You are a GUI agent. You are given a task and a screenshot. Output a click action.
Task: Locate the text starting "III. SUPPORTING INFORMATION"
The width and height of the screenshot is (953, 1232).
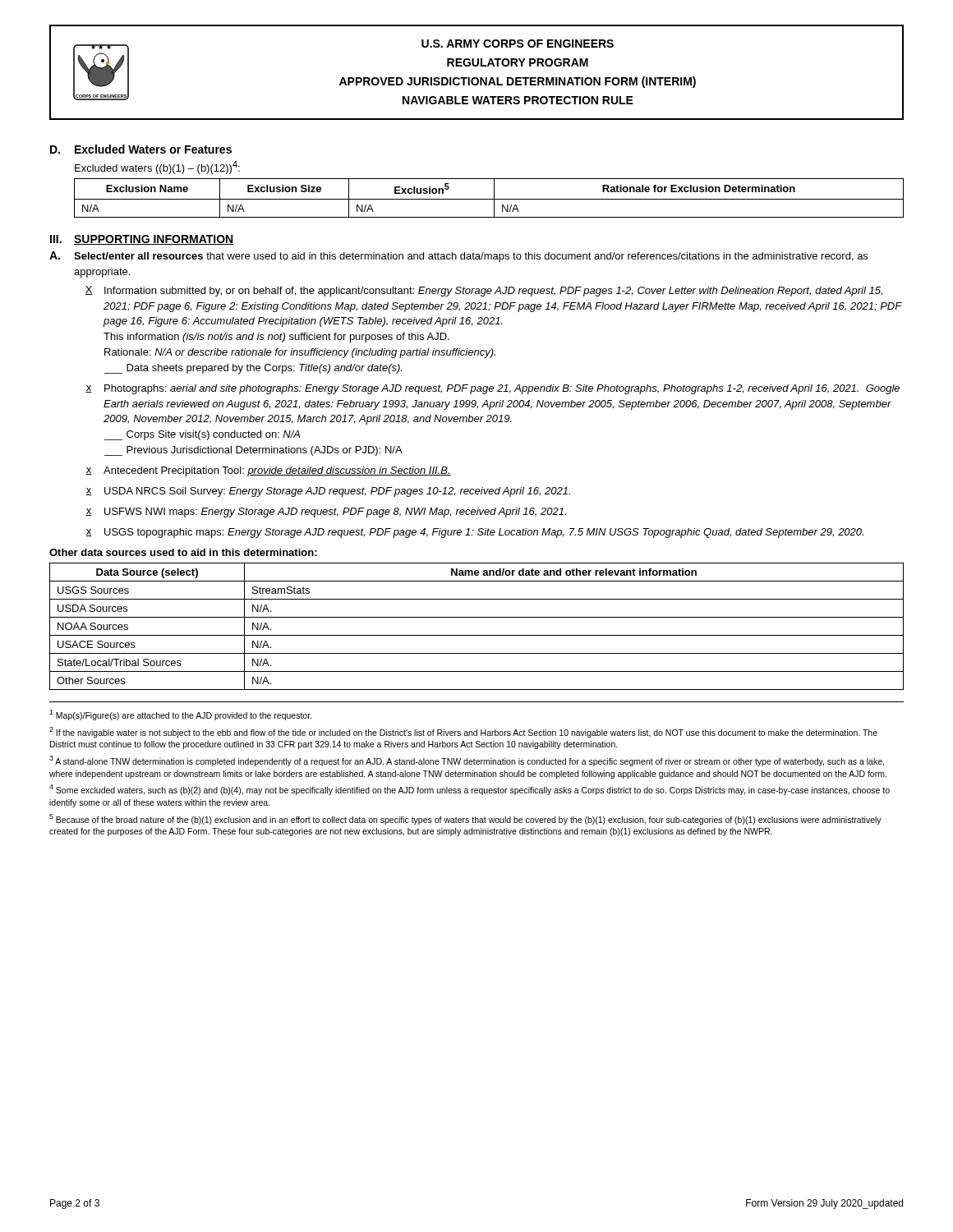141,239
